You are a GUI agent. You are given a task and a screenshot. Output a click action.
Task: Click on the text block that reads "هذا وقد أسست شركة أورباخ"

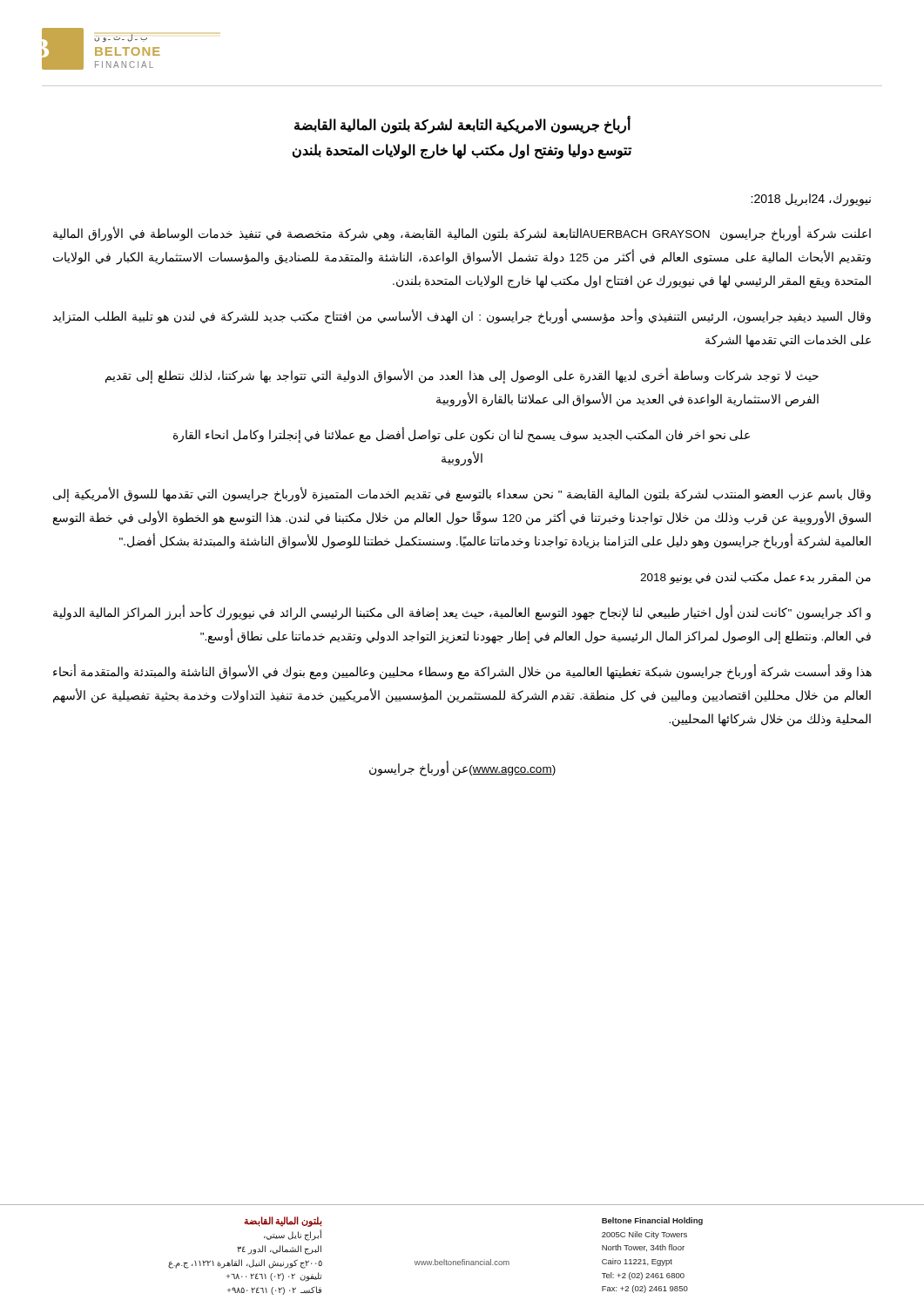[x=462, y=696]
